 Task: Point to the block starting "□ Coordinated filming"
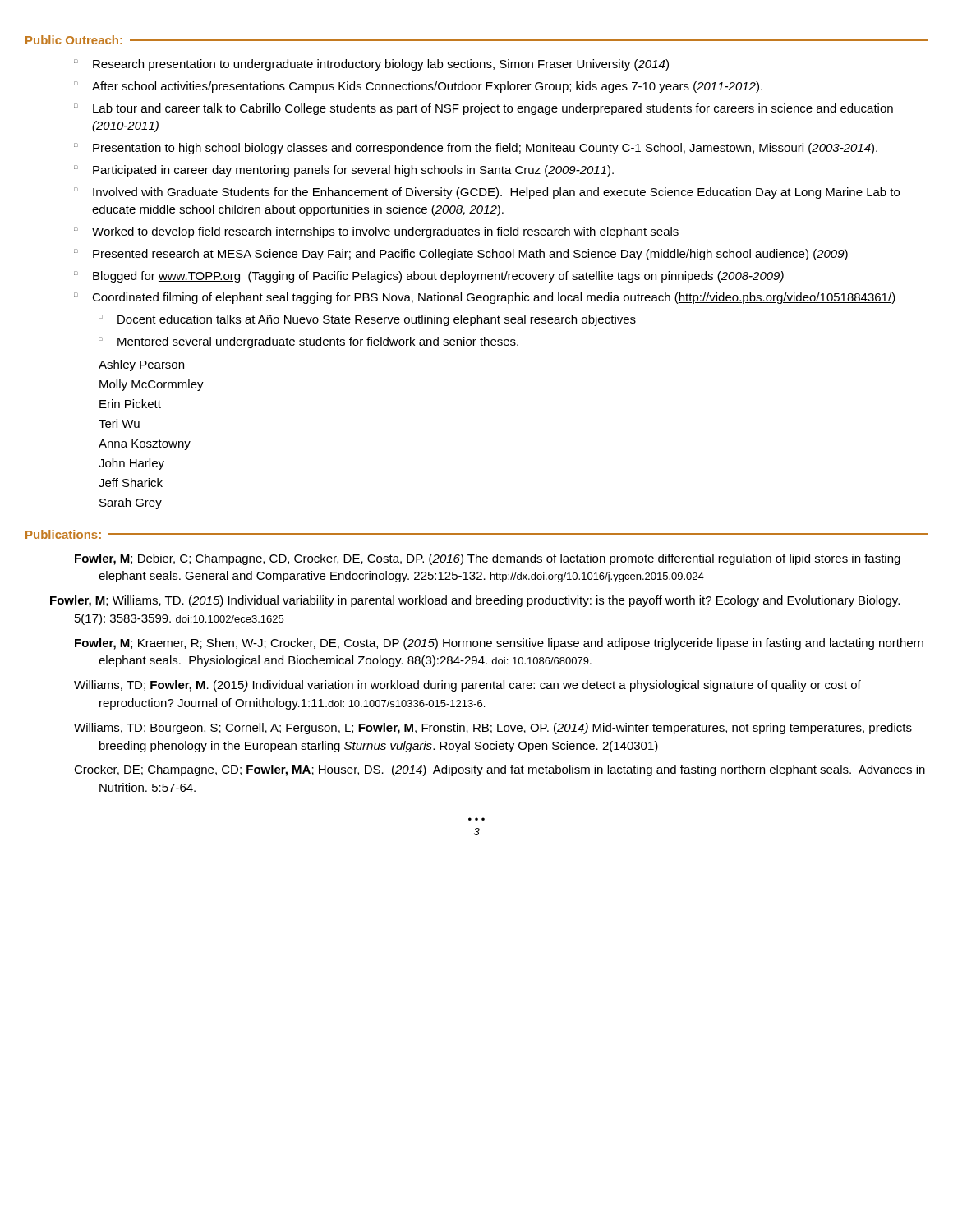(501, 297)
